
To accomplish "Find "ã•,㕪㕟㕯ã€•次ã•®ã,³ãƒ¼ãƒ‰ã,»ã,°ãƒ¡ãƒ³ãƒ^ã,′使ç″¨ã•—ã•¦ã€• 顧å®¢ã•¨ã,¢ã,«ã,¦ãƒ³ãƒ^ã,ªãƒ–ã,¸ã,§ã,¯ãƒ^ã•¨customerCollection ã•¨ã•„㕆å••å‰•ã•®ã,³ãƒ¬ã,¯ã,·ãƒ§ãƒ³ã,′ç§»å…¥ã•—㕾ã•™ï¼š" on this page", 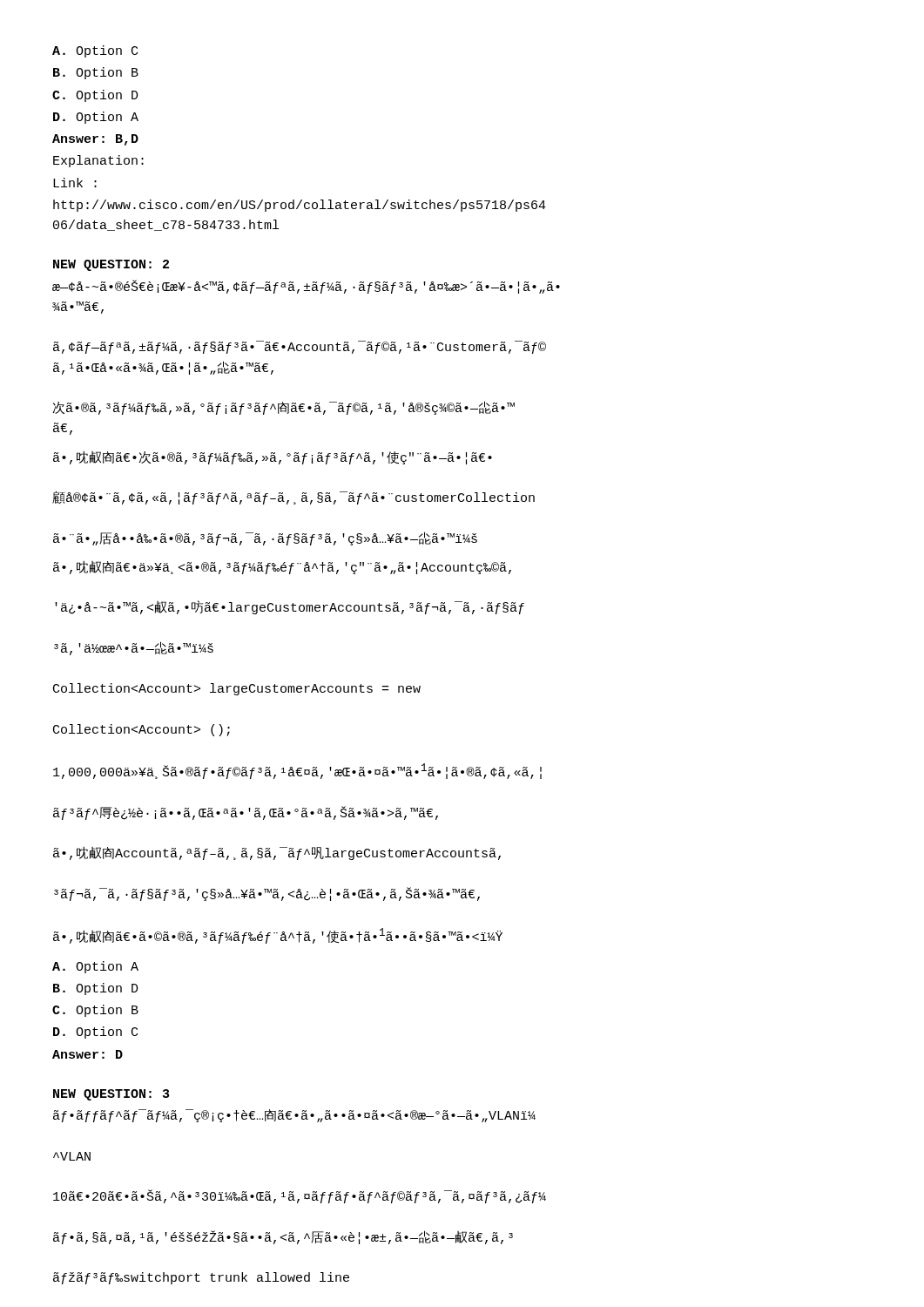I will 294,499.
